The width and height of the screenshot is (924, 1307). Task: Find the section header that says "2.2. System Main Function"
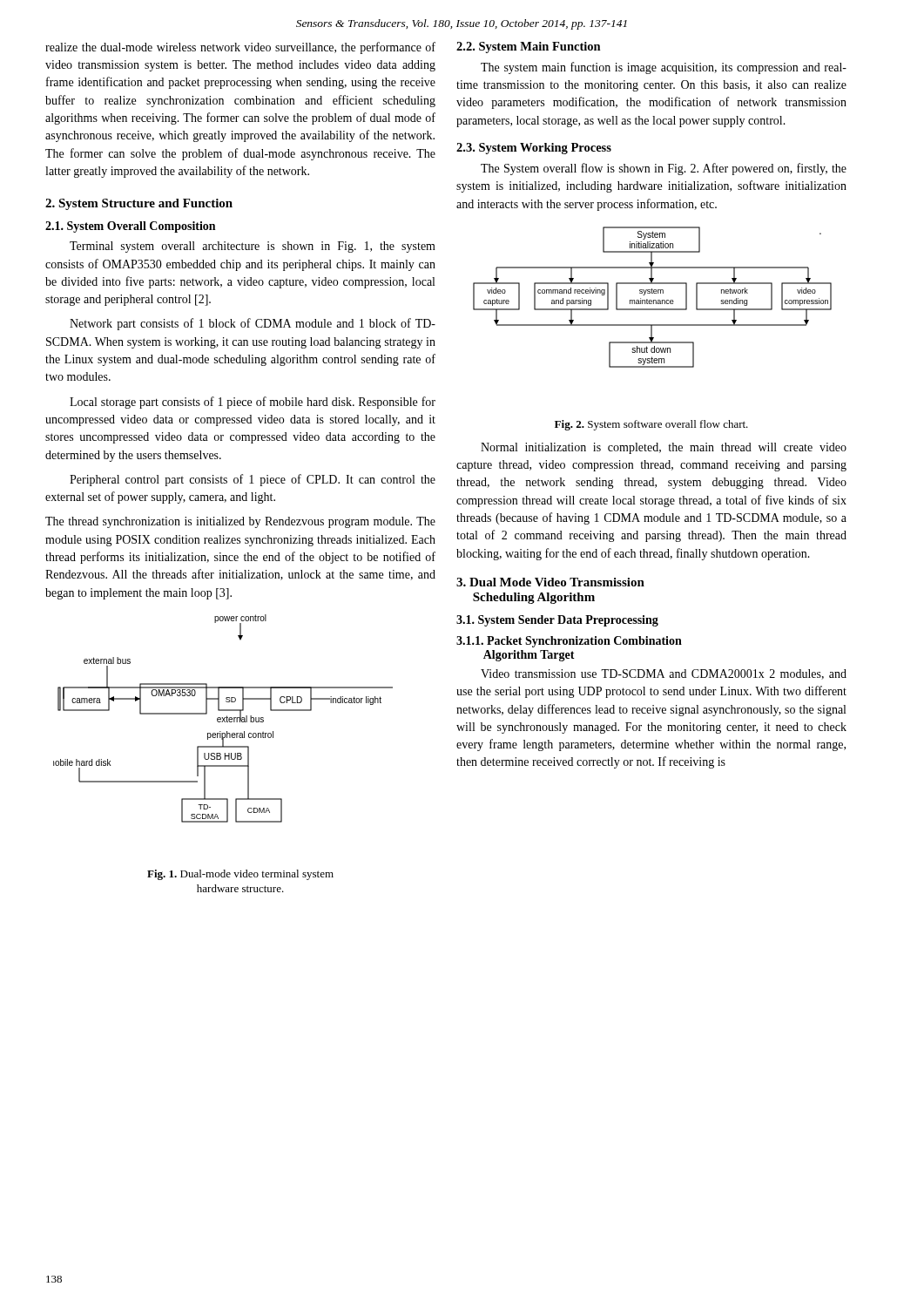tap(528, 46)
